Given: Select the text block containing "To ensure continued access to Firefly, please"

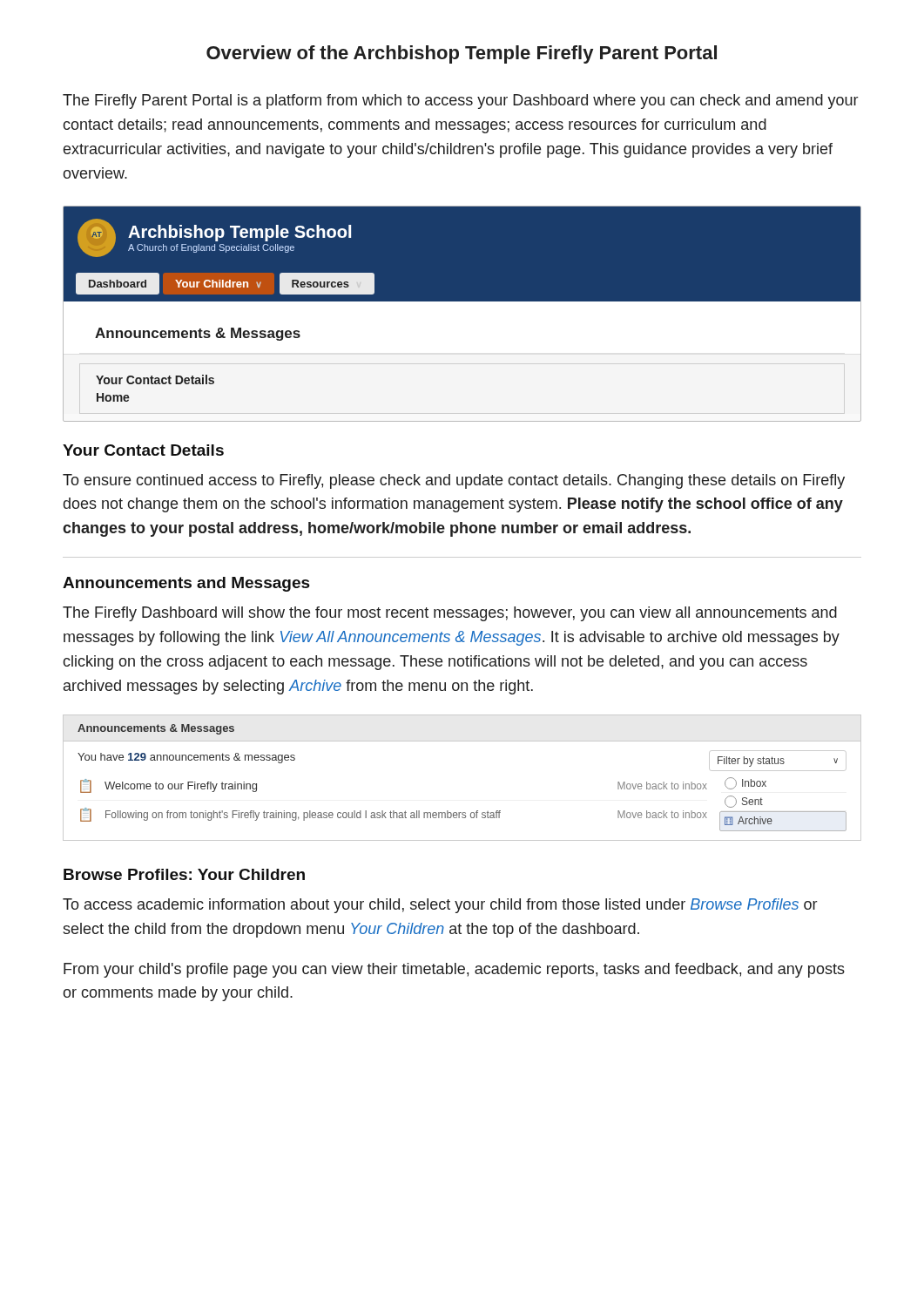Looking at the screenshot, I should click(454, 504).
